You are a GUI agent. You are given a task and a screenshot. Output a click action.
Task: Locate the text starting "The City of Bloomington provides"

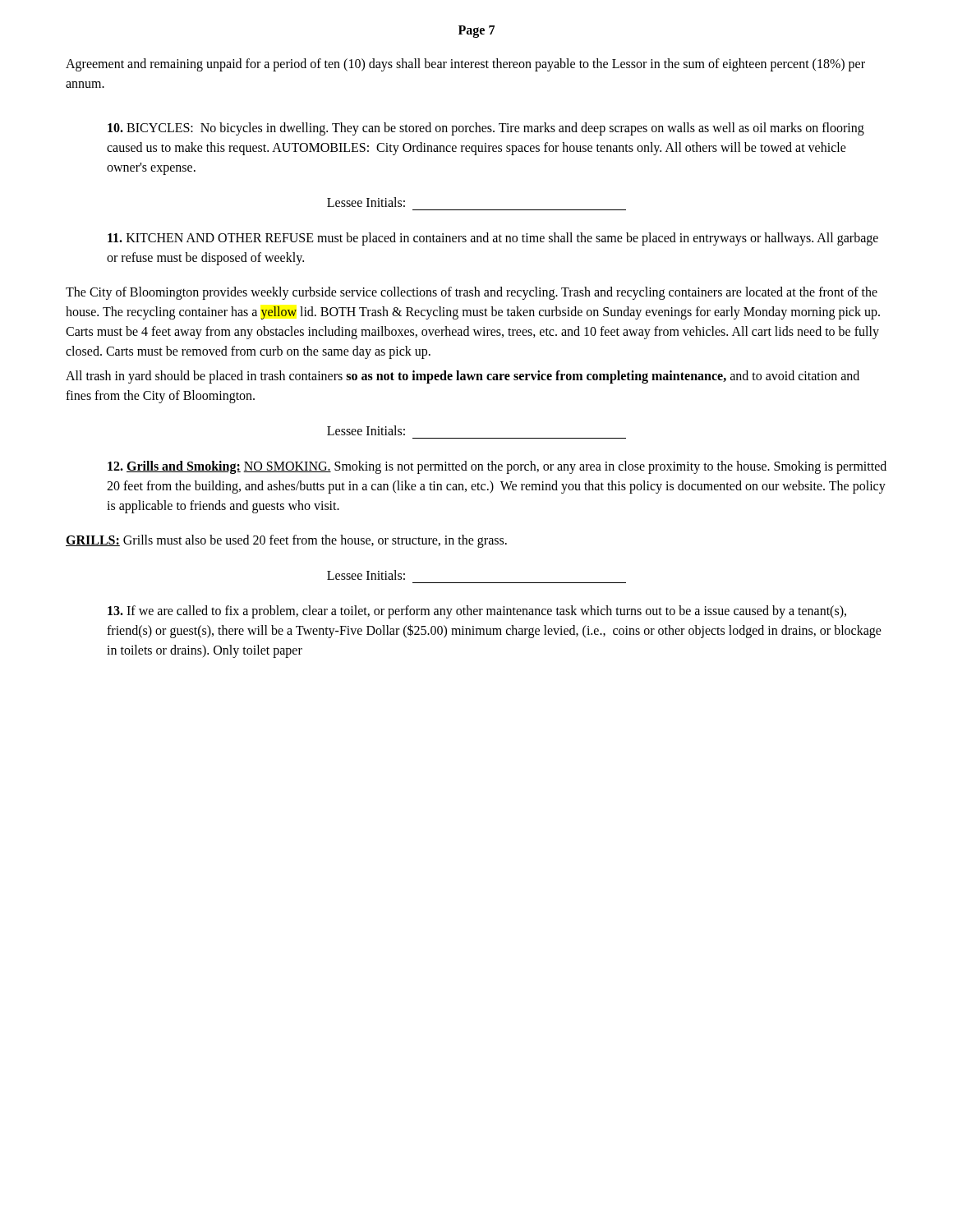coord(473,322)
